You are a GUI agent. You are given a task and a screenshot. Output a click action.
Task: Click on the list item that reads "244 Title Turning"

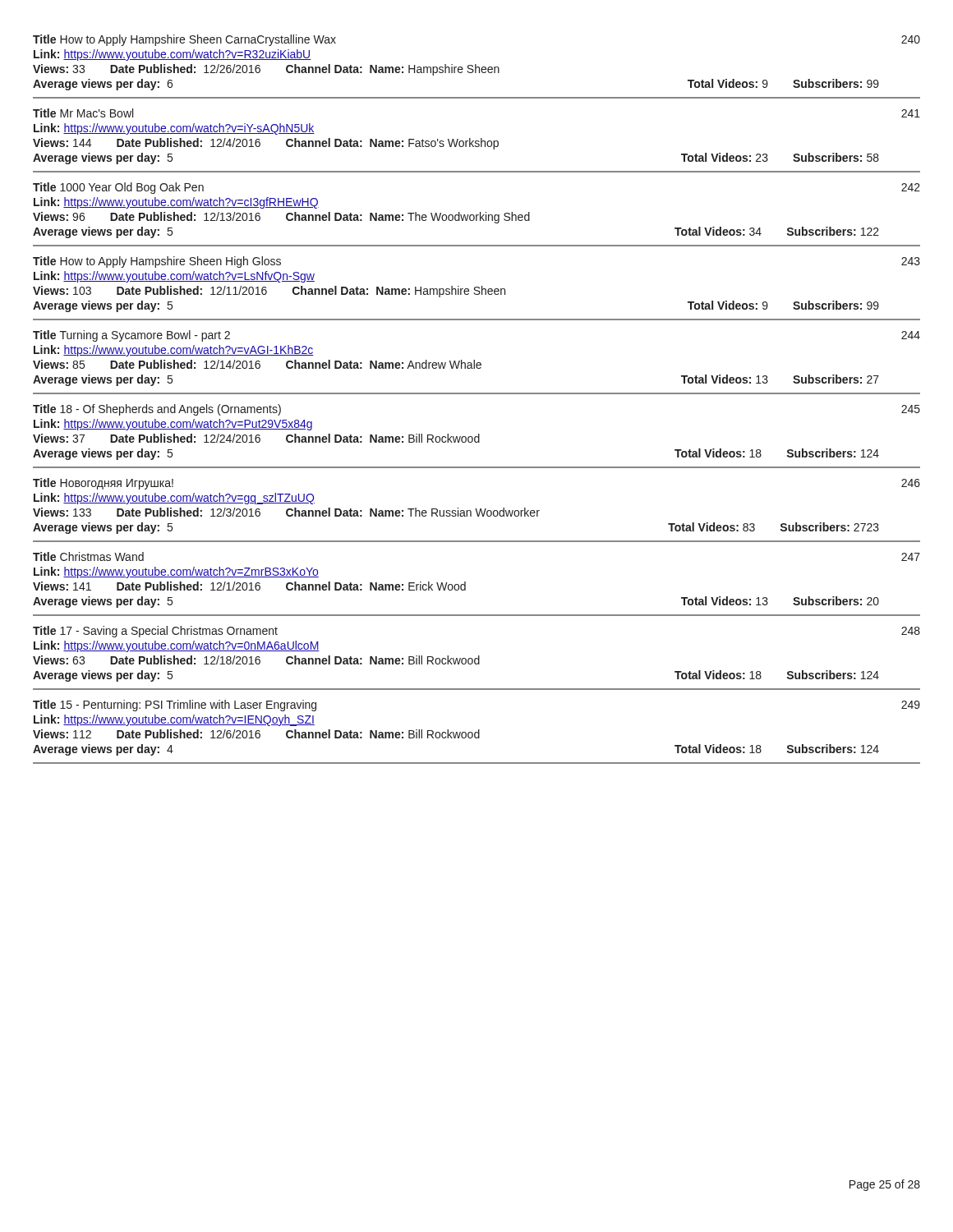pos(476,357)
